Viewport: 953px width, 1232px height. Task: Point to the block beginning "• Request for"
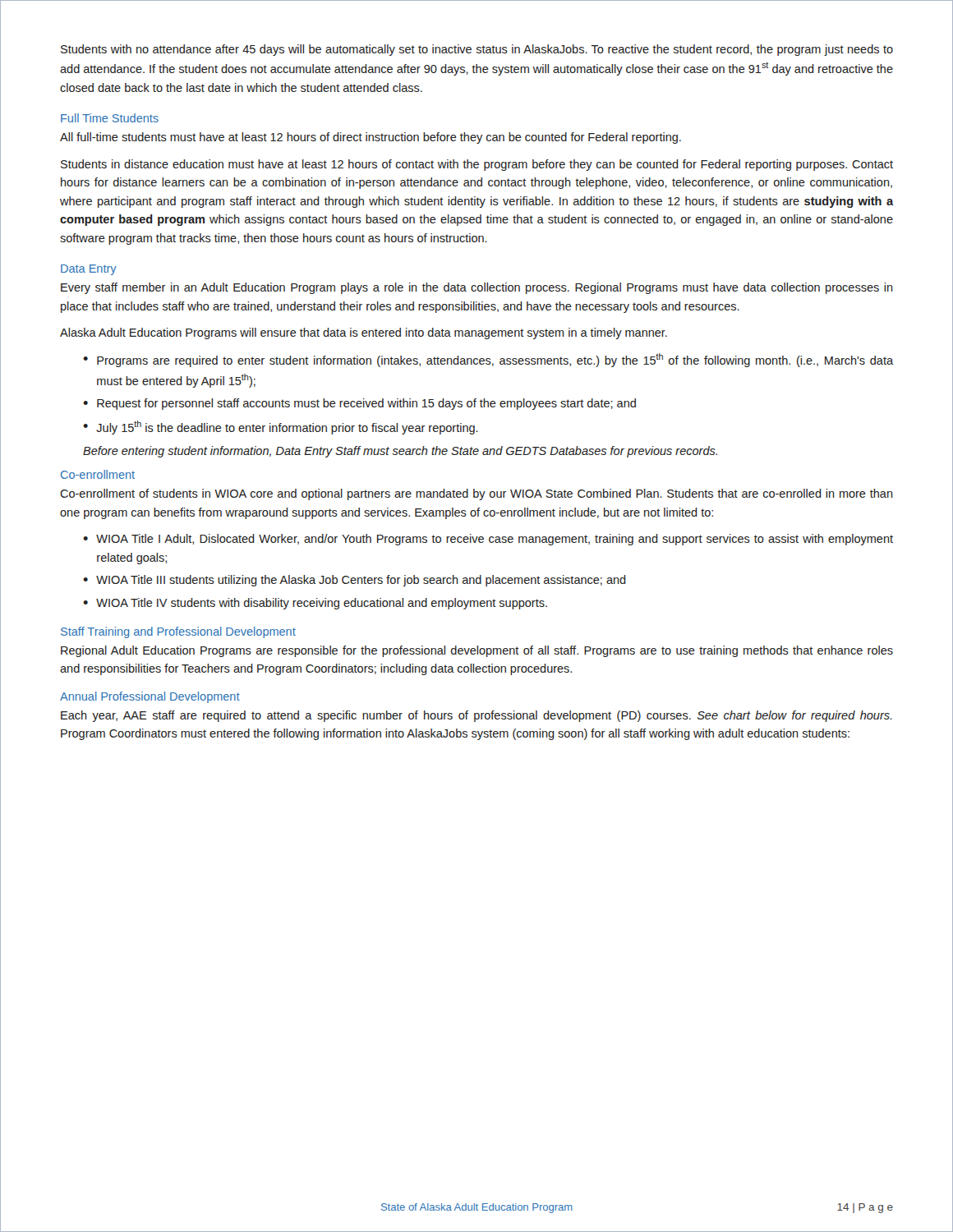coord(360,404)
